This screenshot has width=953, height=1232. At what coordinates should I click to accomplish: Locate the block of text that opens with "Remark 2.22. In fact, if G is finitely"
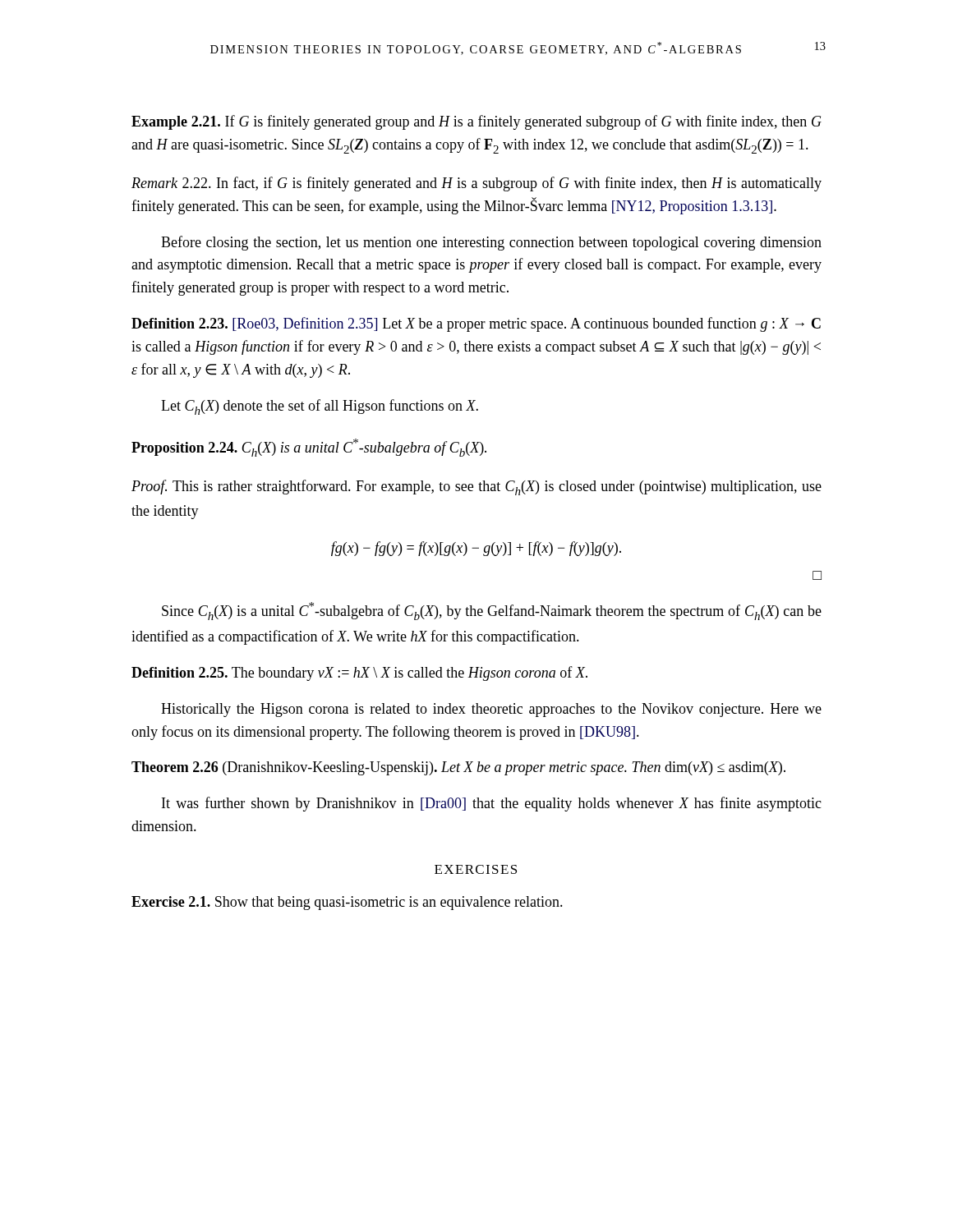tap(476, 194)
